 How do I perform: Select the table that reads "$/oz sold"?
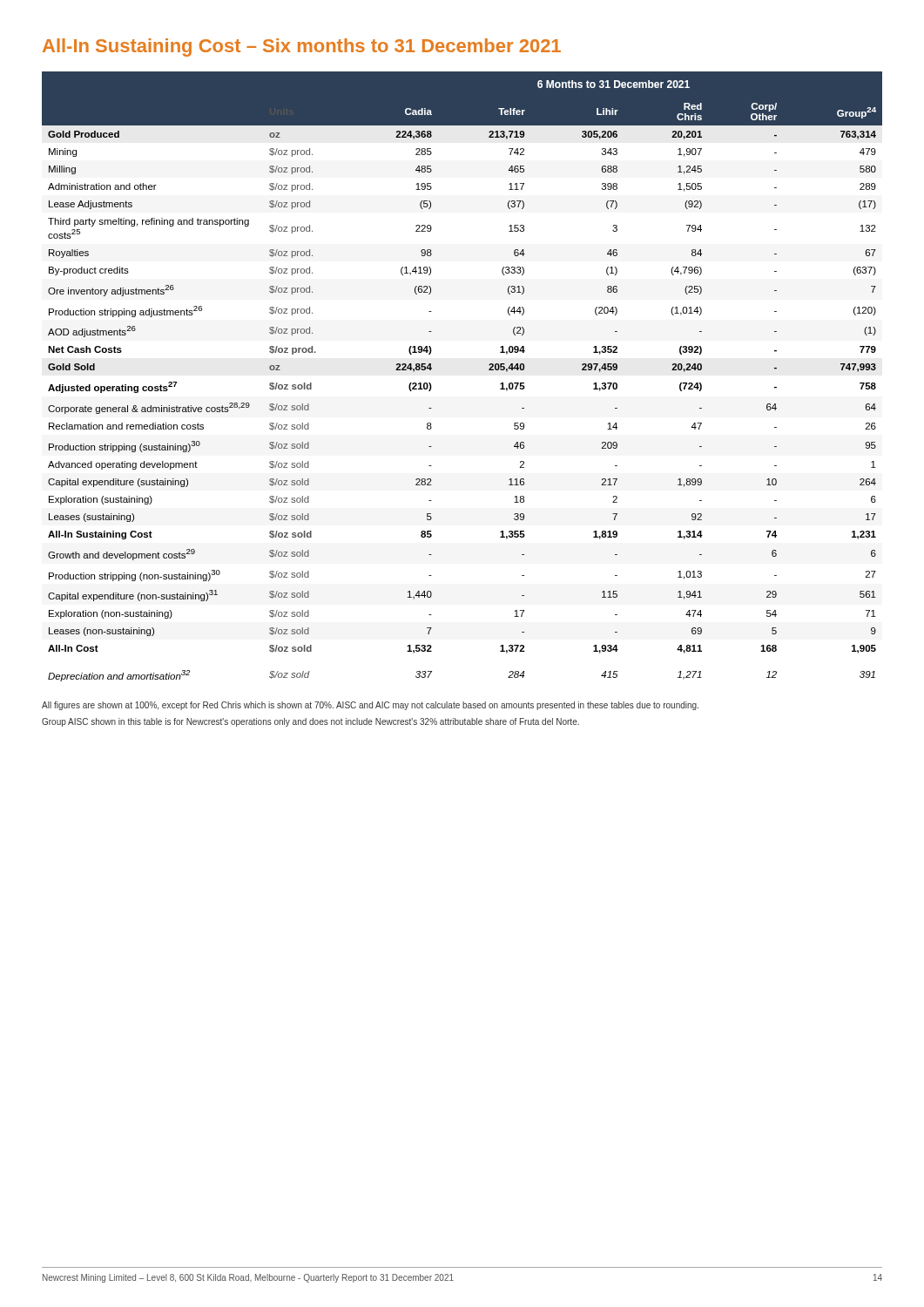[x=462, y=378]
